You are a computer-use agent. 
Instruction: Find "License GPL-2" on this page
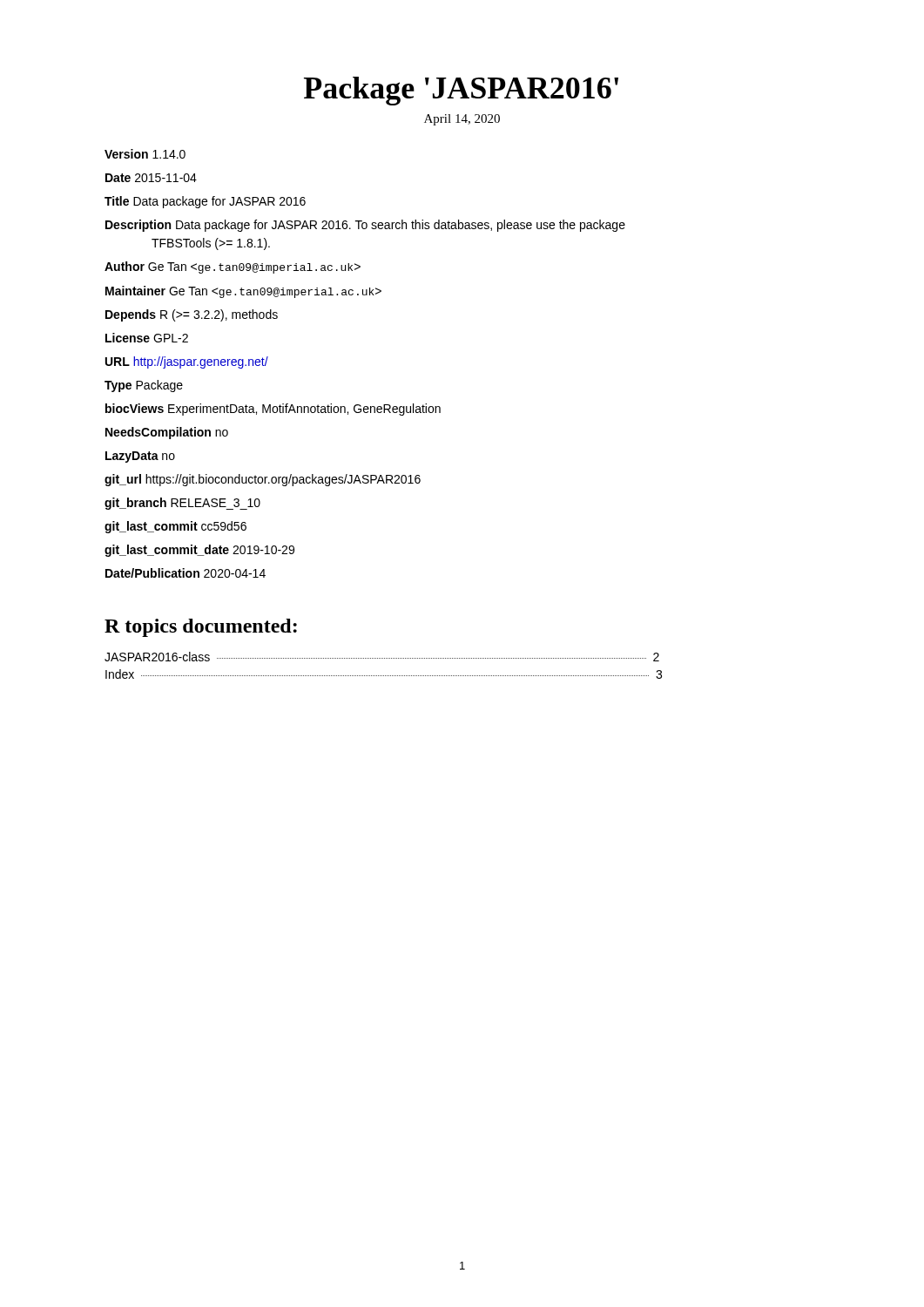(x=147, y=338)
